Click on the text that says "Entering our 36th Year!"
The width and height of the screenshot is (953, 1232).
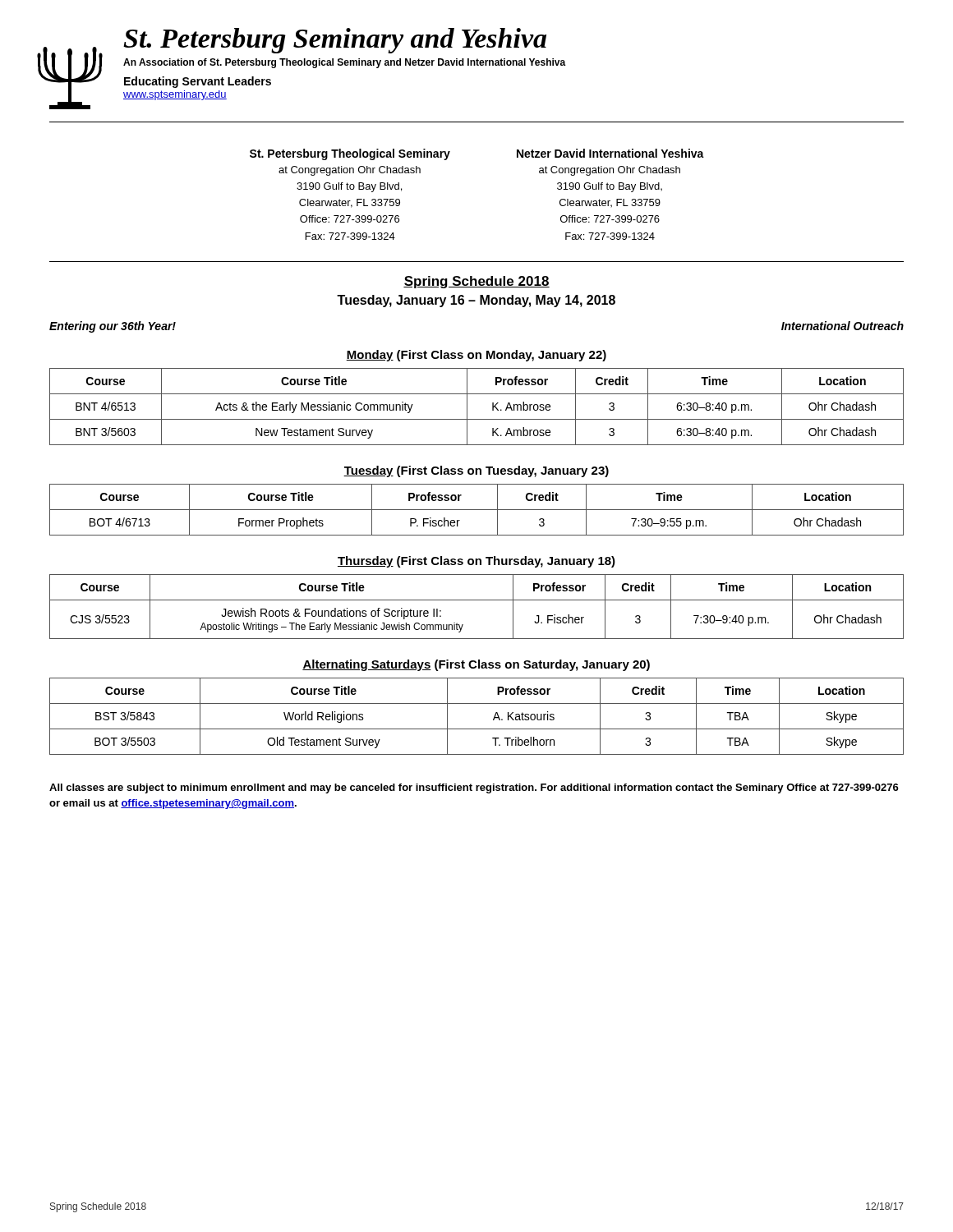(x=113, y=326)
